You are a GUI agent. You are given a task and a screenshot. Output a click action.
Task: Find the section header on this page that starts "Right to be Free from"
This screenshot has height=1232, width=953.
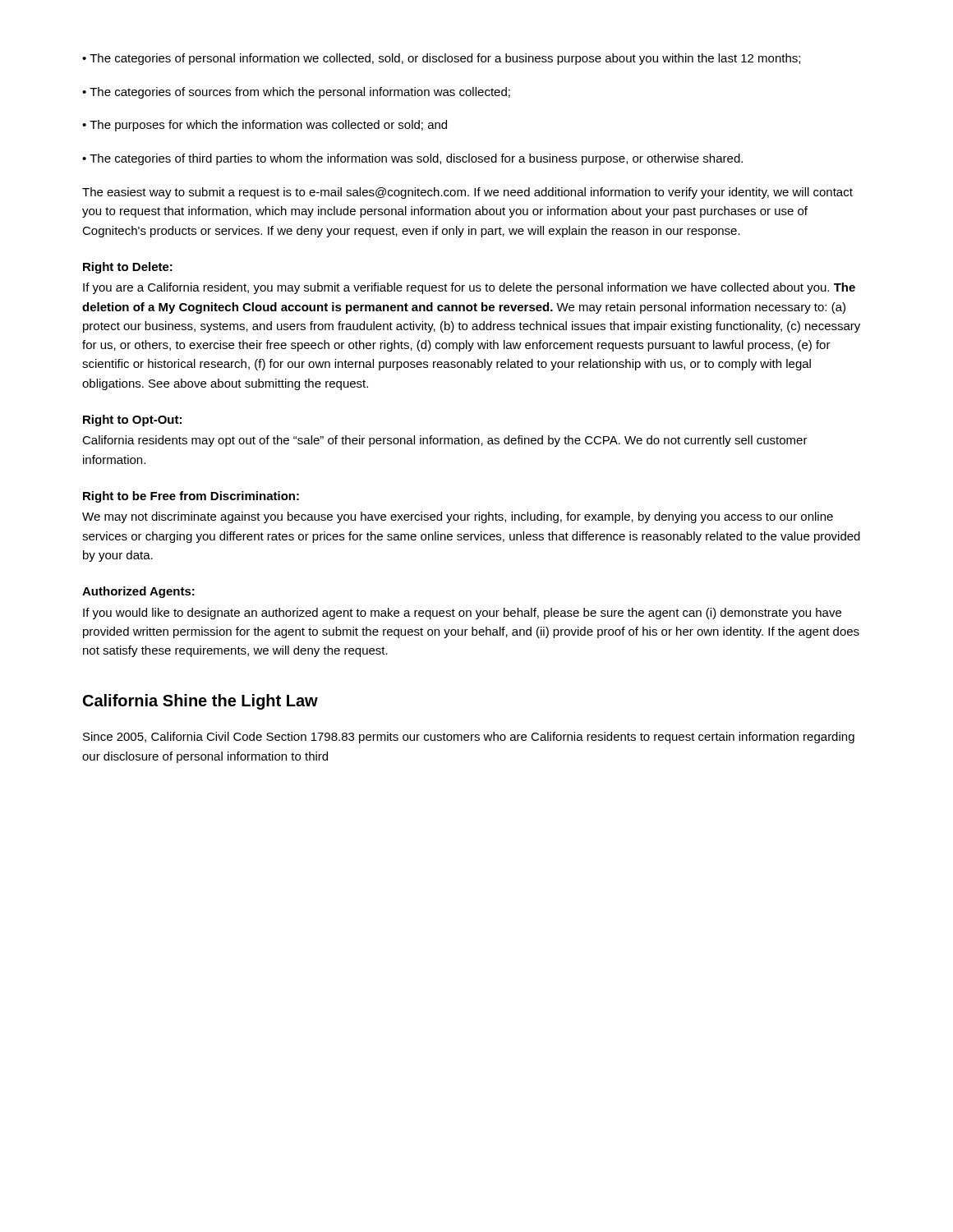tap(191, 495)
